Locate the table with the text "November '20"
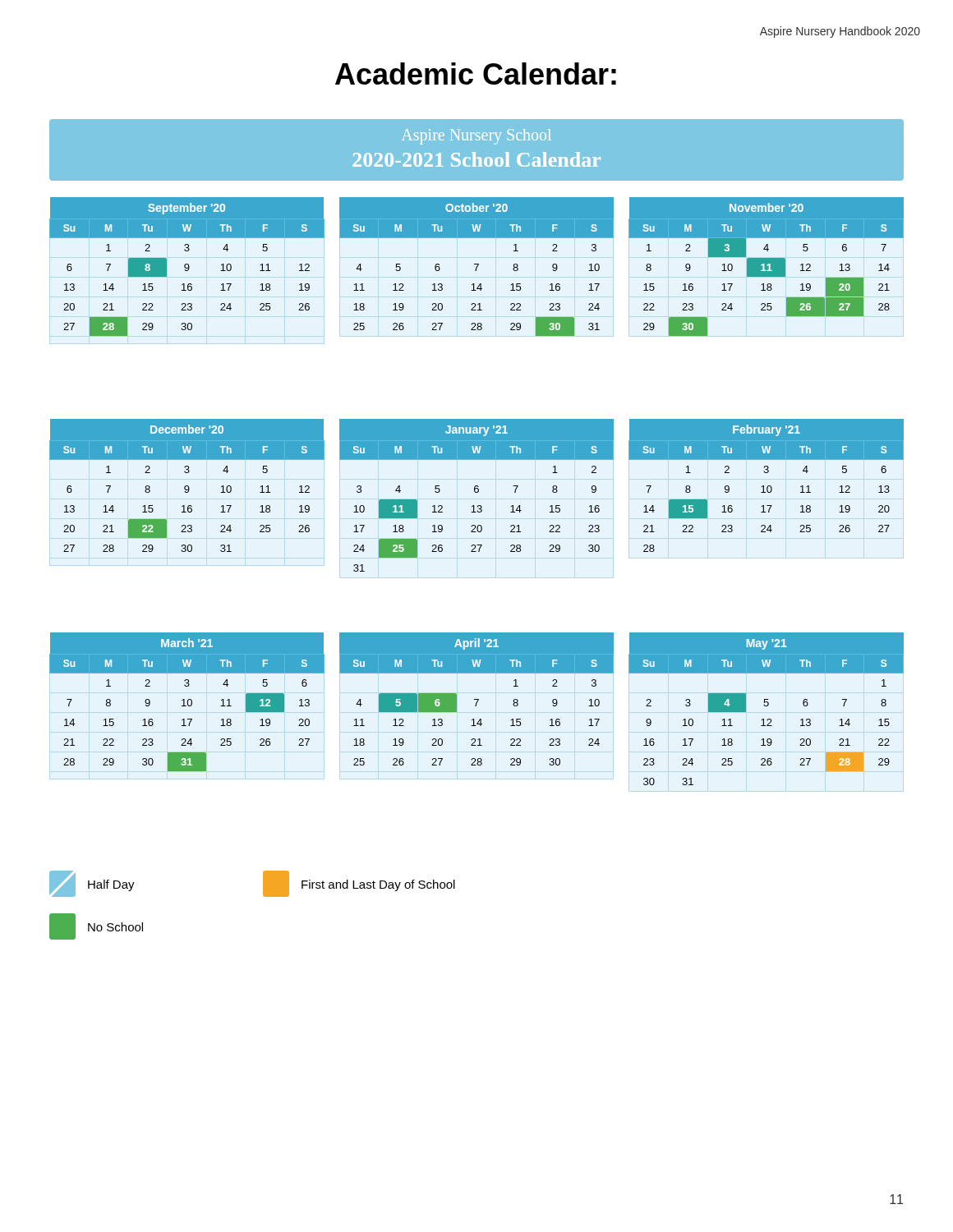This screenshot has height=1232, width=953. [766, 271]
